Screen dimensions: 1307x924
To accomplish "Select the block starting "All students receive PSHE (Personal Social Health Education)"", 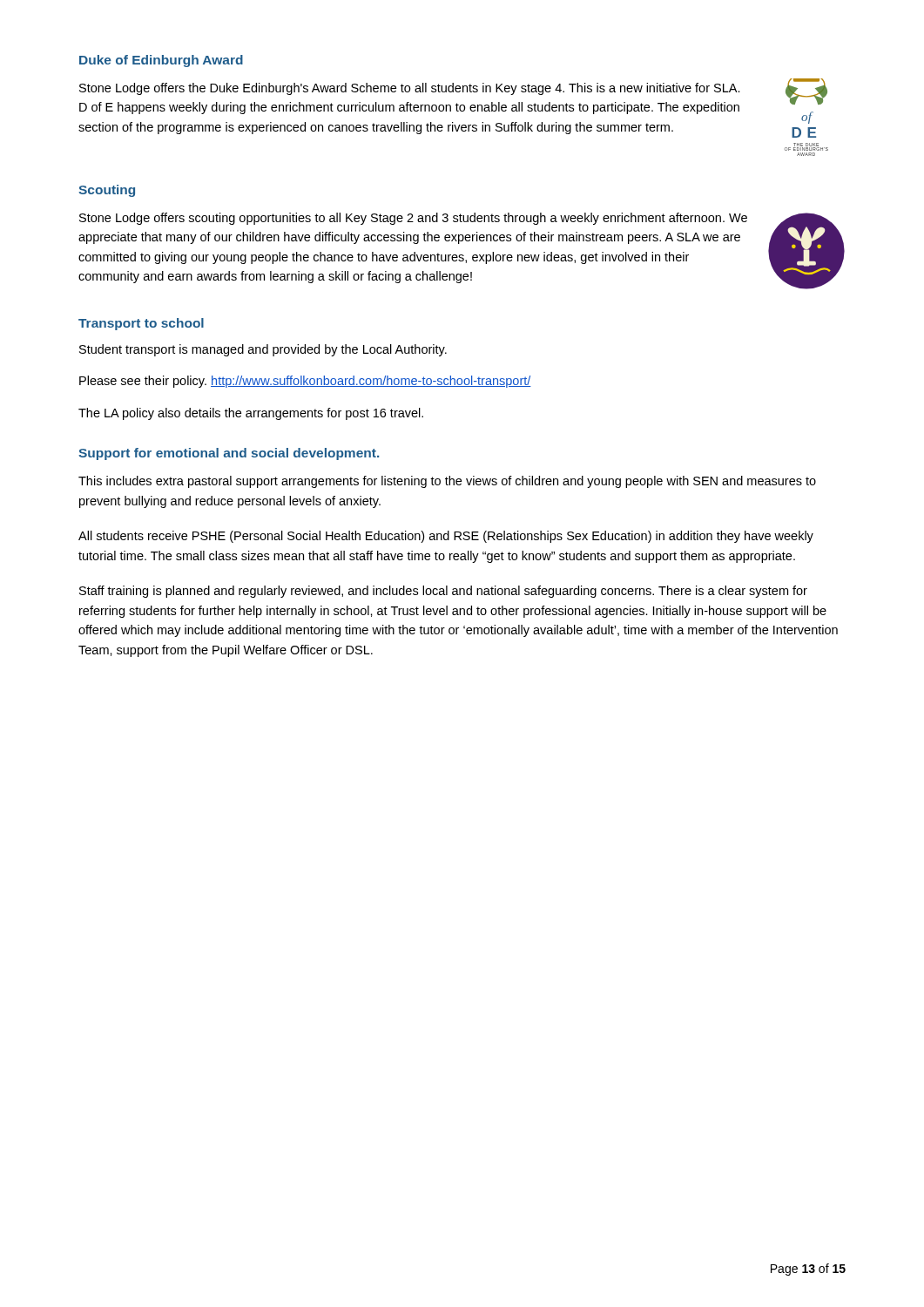I will point(446,546).
